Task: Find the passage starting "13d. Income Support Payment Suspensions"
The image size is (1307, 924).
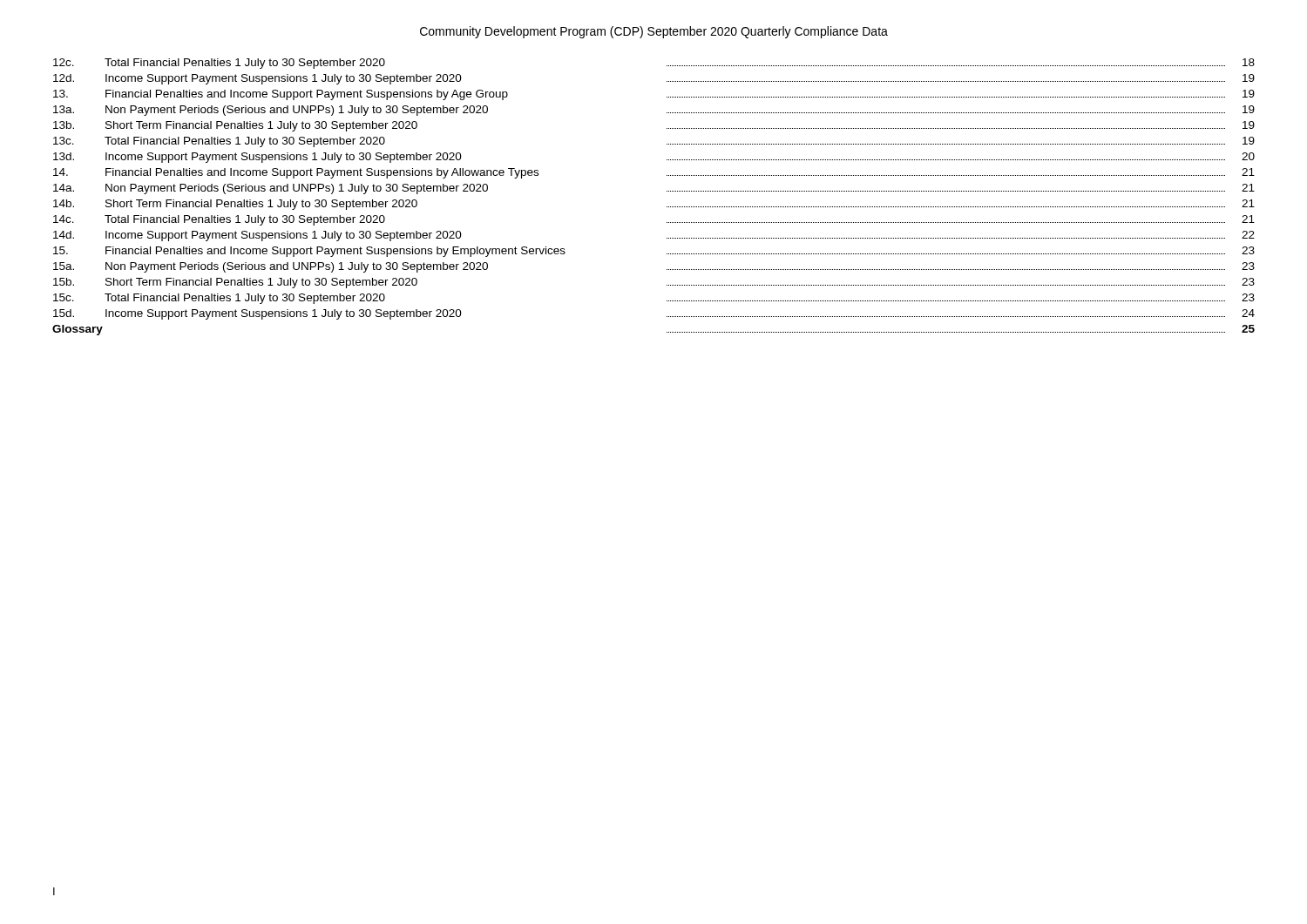Action: (66, 157)
